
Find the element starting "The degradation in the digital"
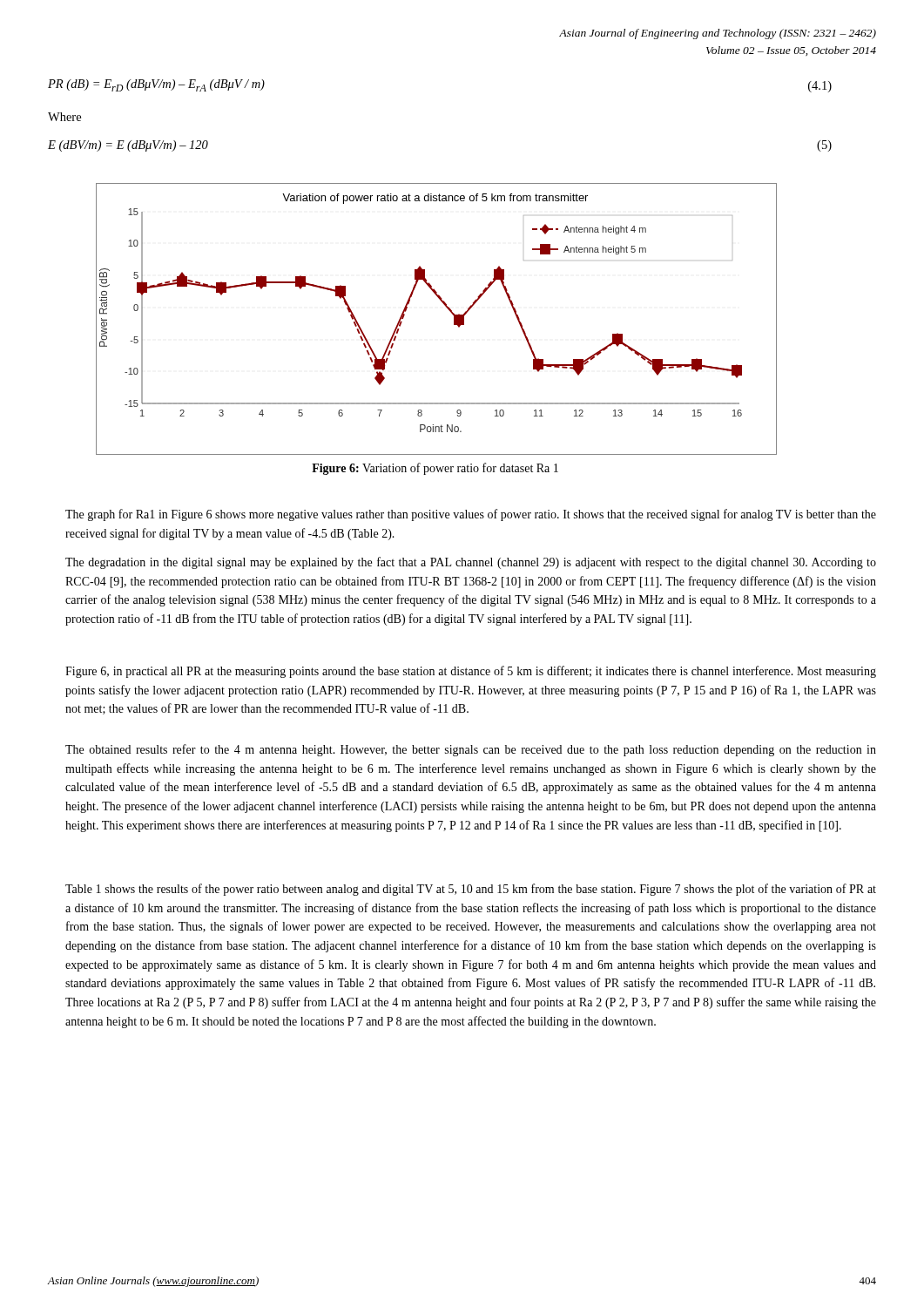pos(471,591)
